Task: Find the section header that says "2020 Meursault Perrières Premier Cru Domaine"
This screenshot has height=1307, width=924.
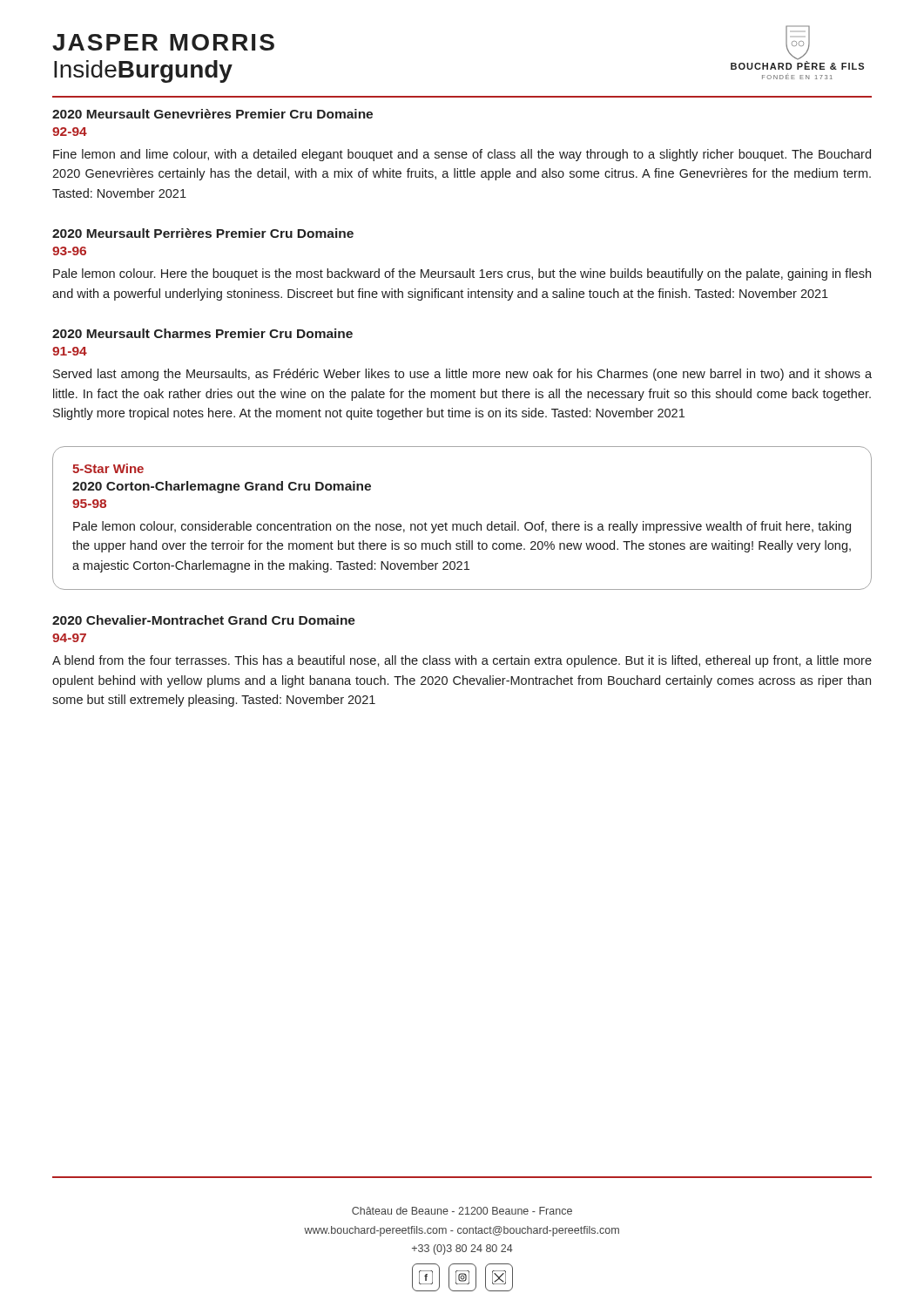Action: point(203,233)
